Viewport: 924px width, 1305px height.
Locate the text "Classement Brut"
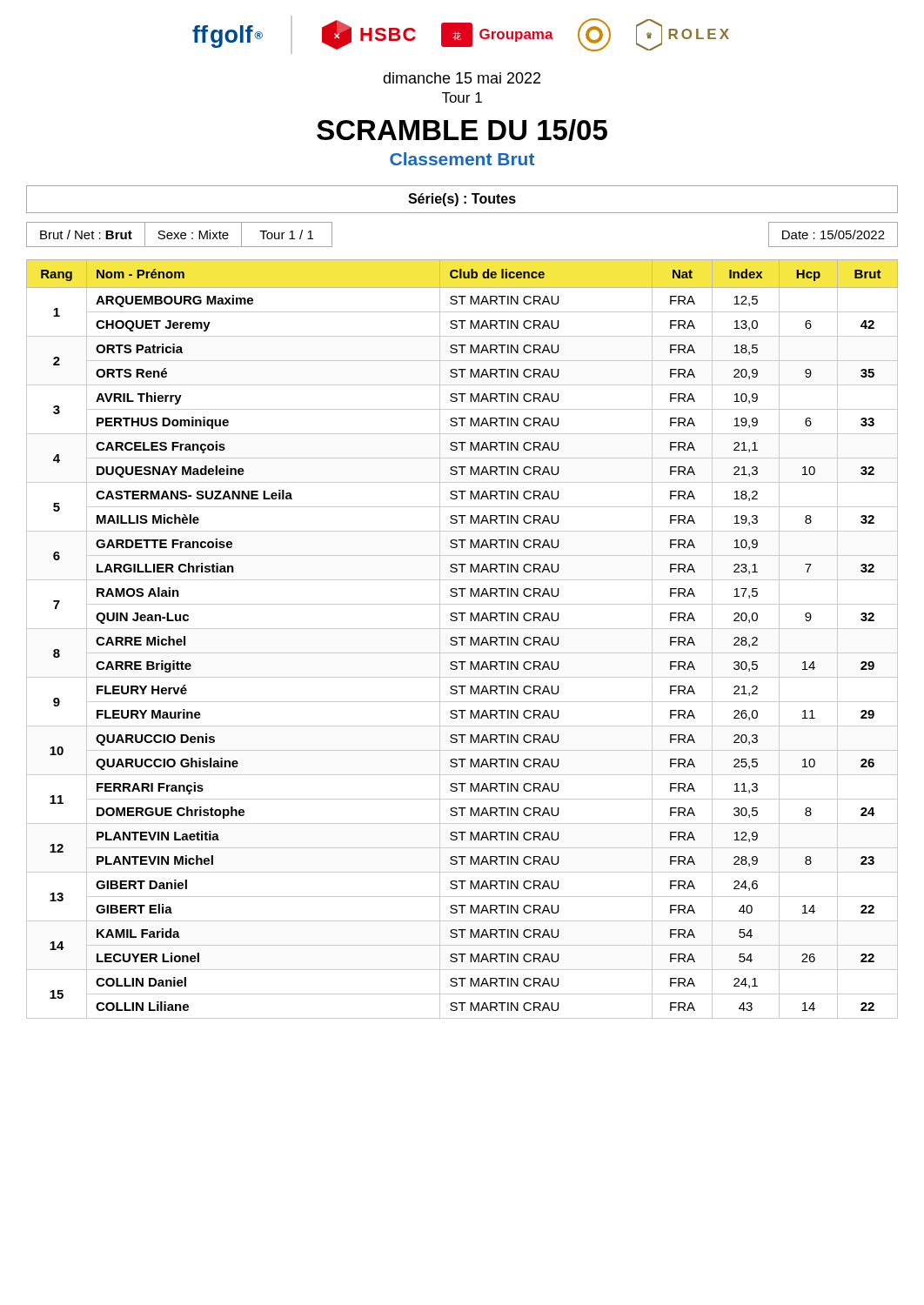click(x=462, y=159)
